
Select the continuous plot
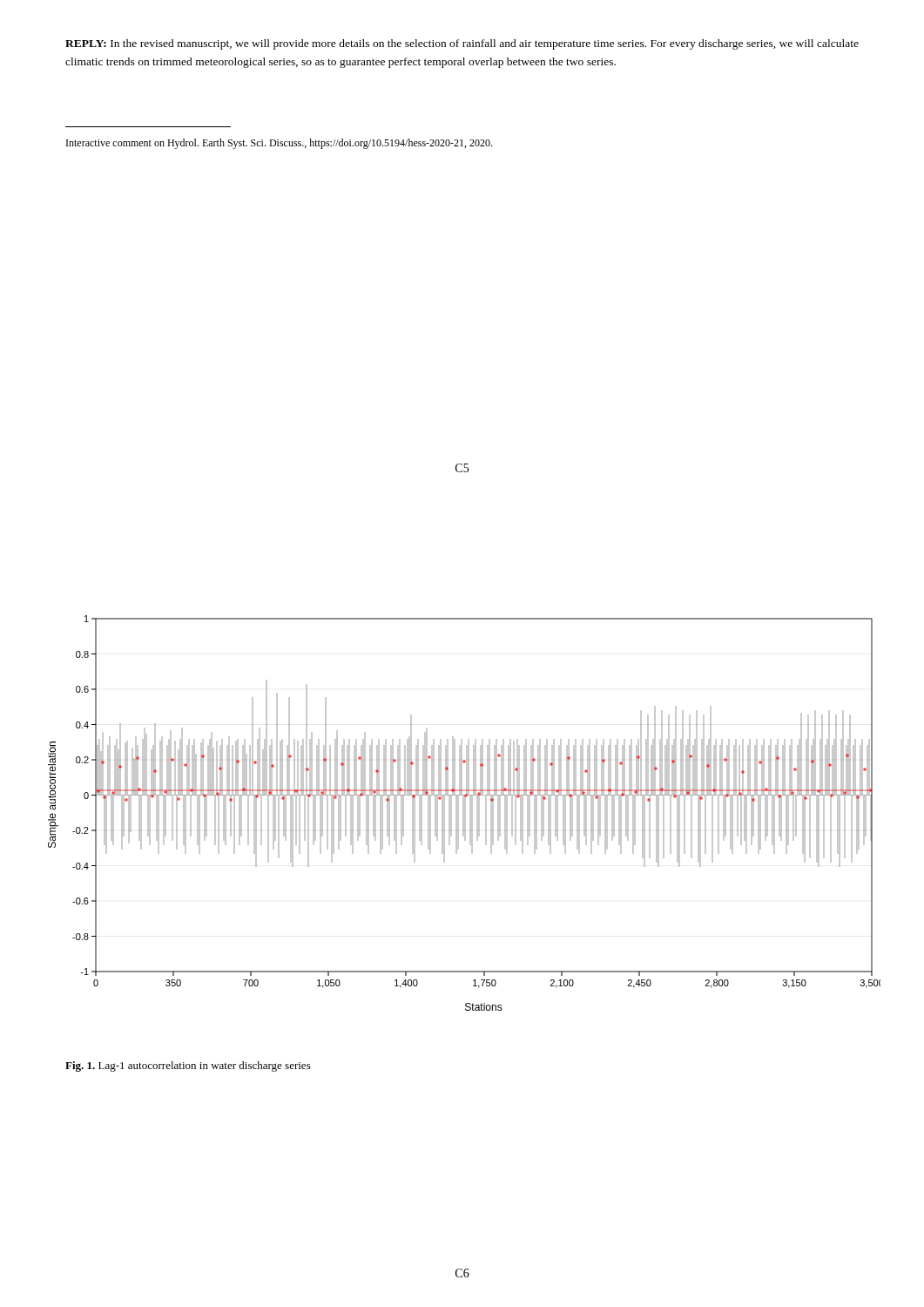point(462,819)
